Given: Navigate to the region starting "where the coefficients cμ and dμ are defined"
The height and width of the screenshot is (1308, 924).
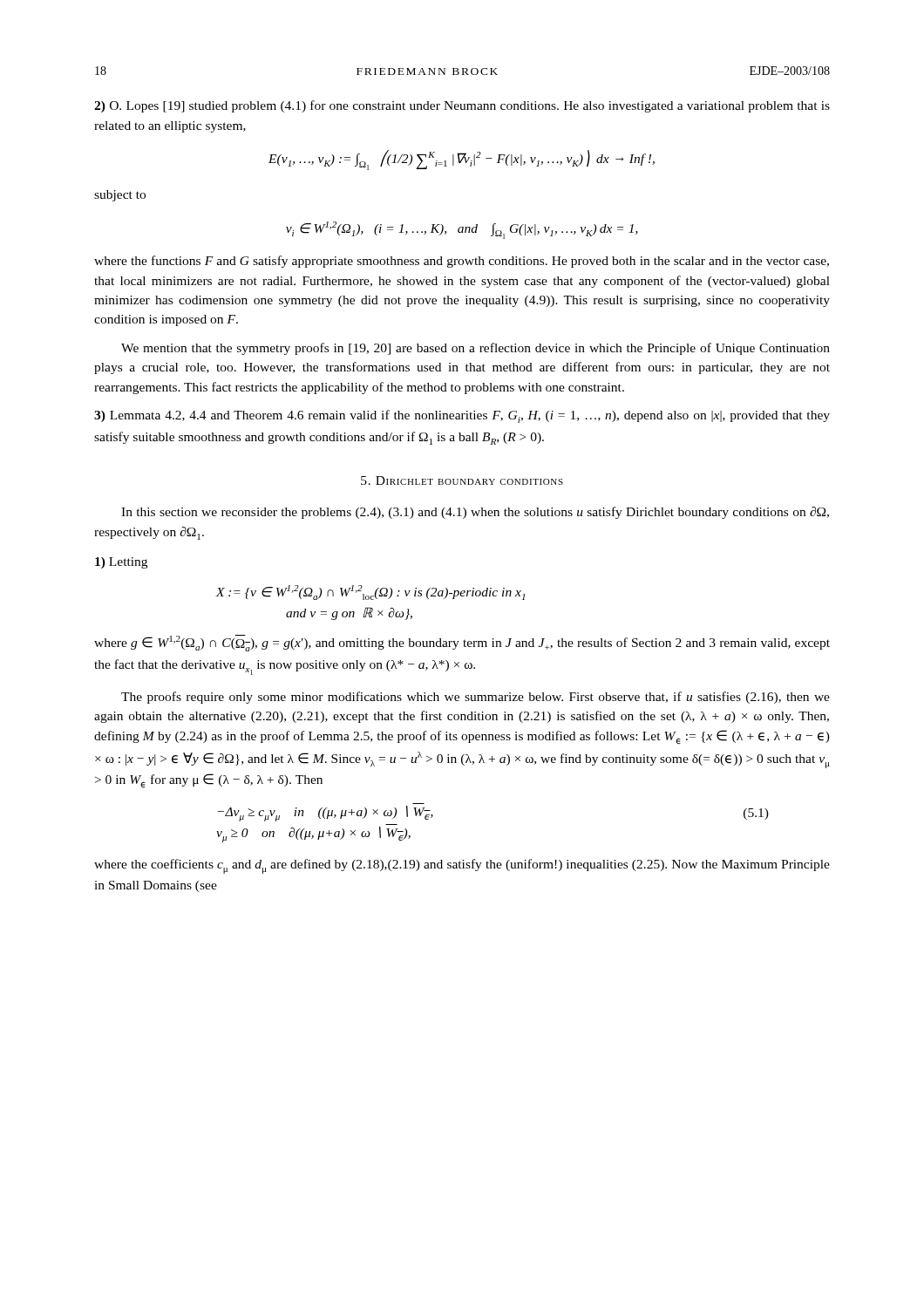Looking at the screenshot, I should pos(462,875).
